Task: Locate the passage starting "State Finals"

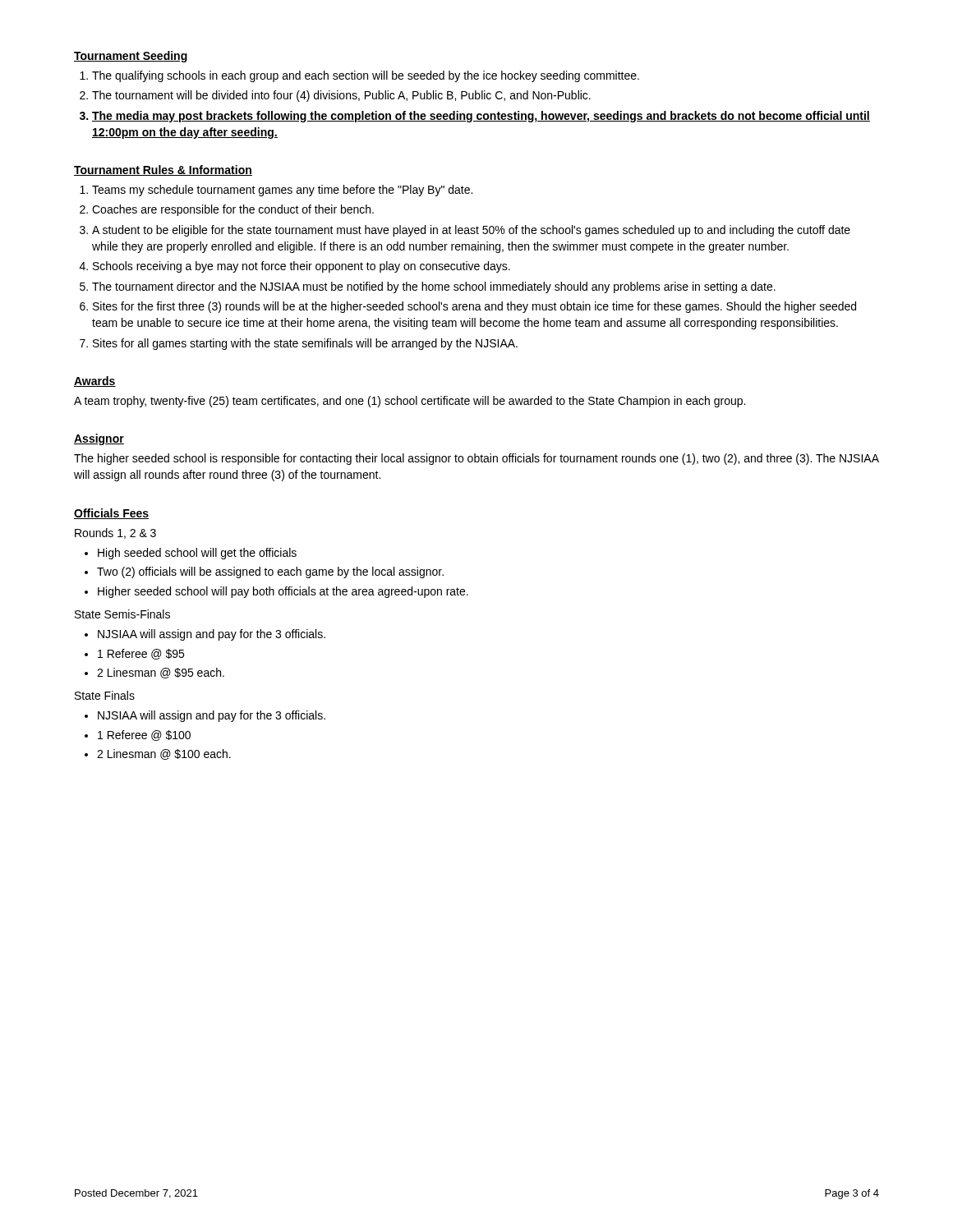Action: click(x=104, y=696)
